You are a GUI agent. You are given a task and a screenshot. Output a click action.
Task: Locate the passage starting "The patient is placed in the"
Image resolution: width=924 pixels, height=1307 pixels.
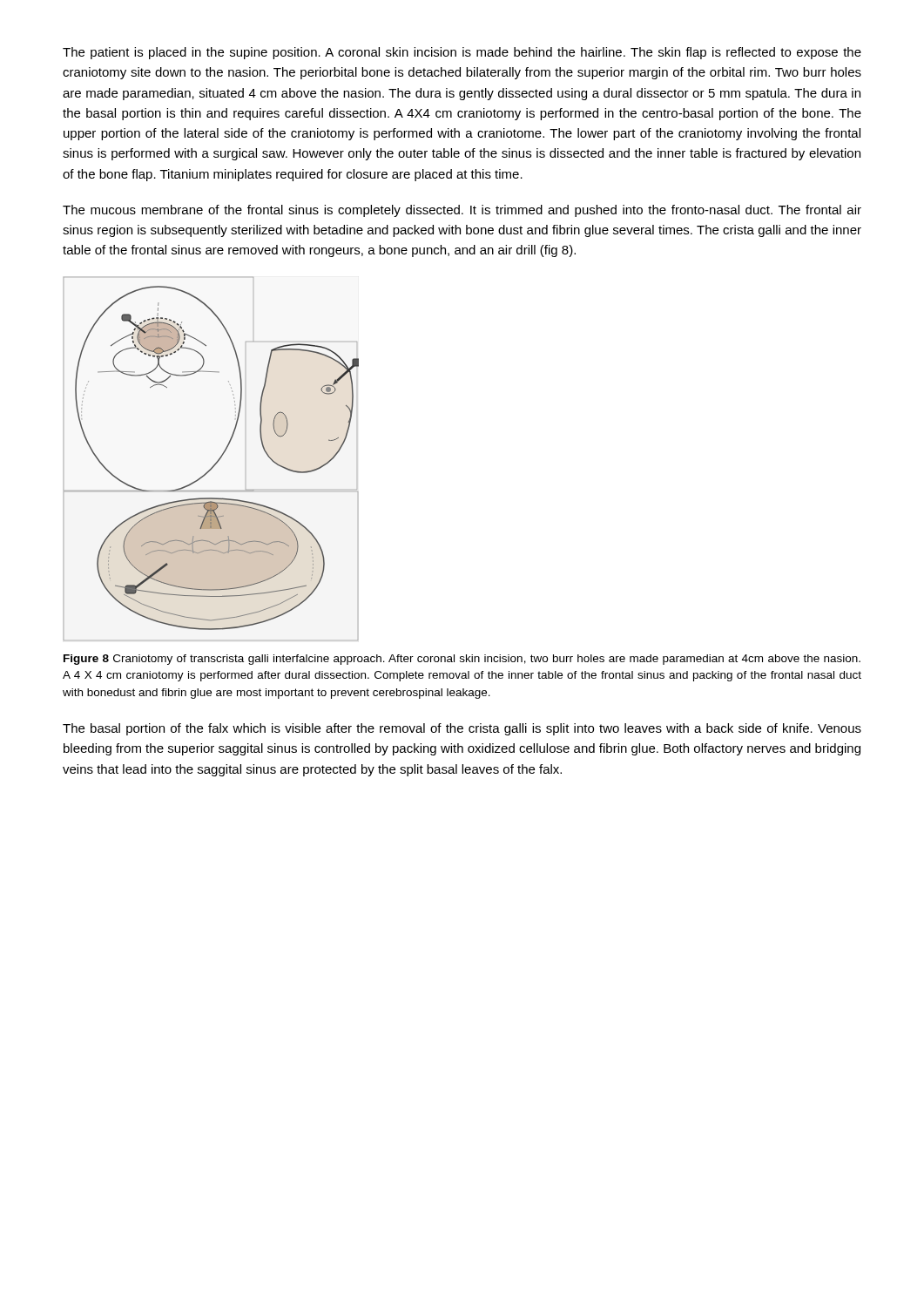coord(462,113)
